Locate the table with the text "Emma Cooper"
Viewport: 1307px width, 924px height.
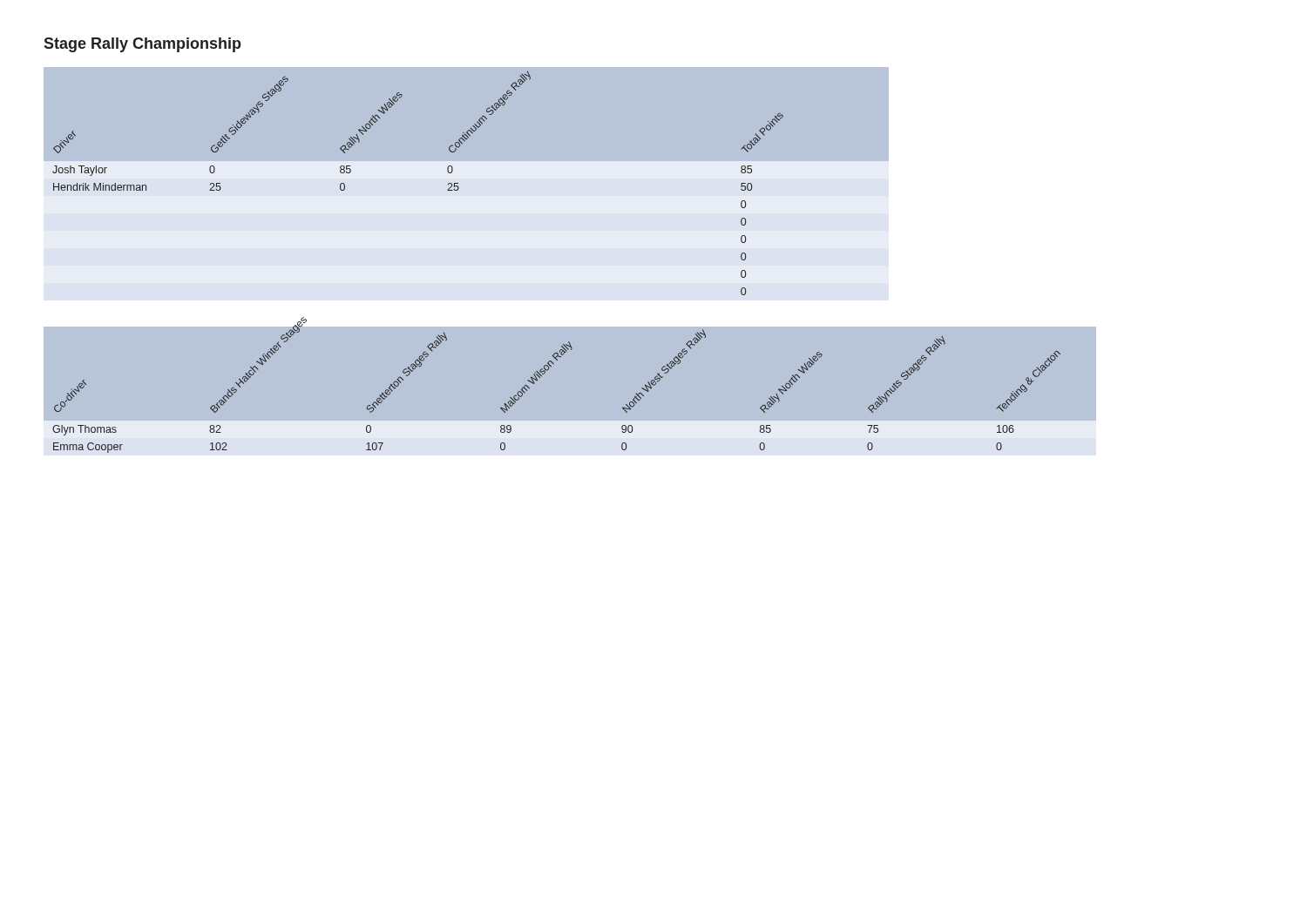click(x=654, y=391)
